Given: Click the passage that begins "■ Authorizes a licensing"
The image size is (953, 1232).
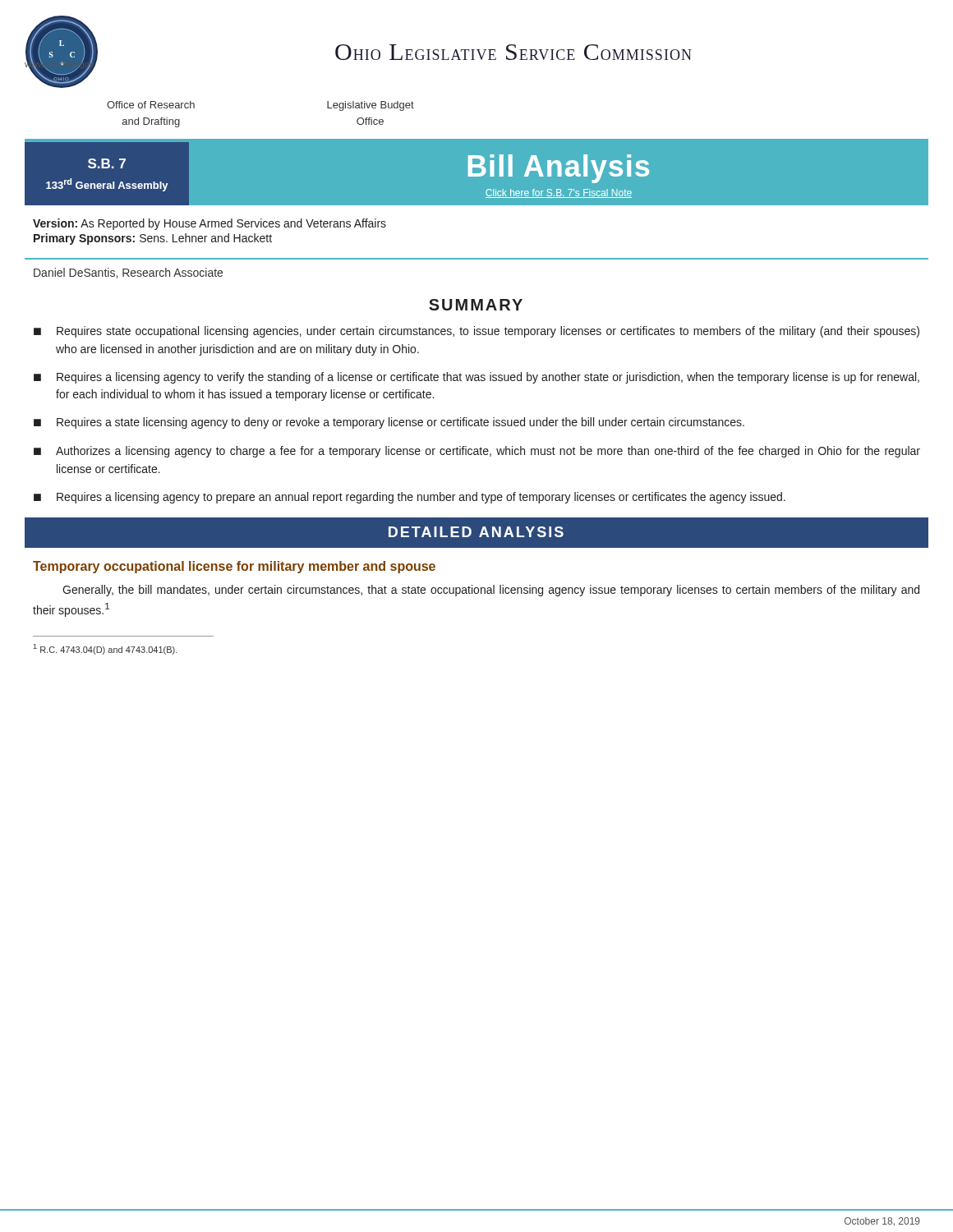Looking at the screenshot, I should [x=476, y=461].
